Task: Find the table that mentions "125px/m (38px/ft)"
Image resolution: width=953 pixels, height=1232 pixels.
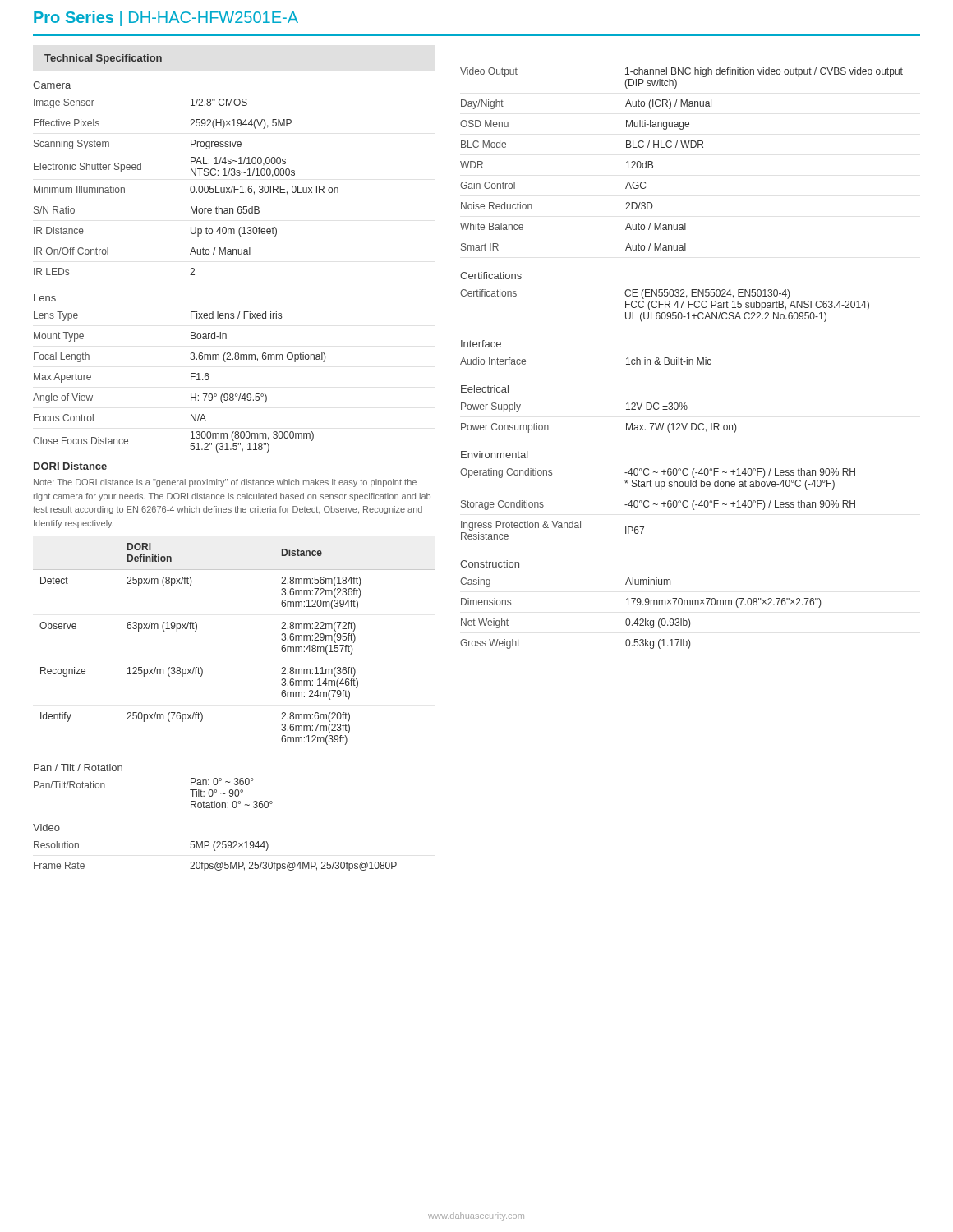Action: pyautogui.click(x=234, y=643)
